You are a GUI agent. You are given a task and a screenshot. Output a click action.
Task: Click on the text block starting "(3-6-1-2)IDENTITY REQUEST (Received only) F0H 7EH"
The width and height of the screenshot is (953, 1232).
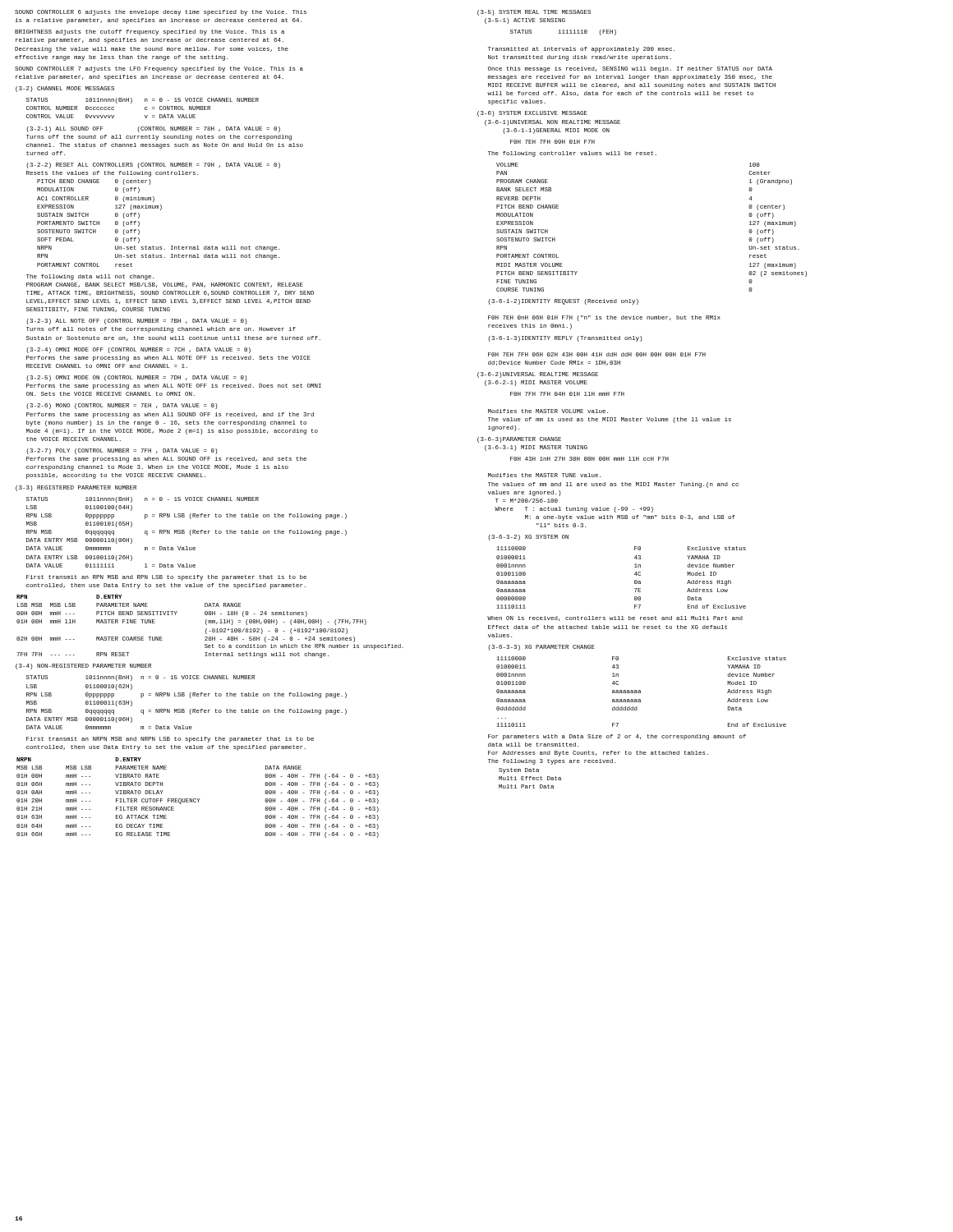709,314
